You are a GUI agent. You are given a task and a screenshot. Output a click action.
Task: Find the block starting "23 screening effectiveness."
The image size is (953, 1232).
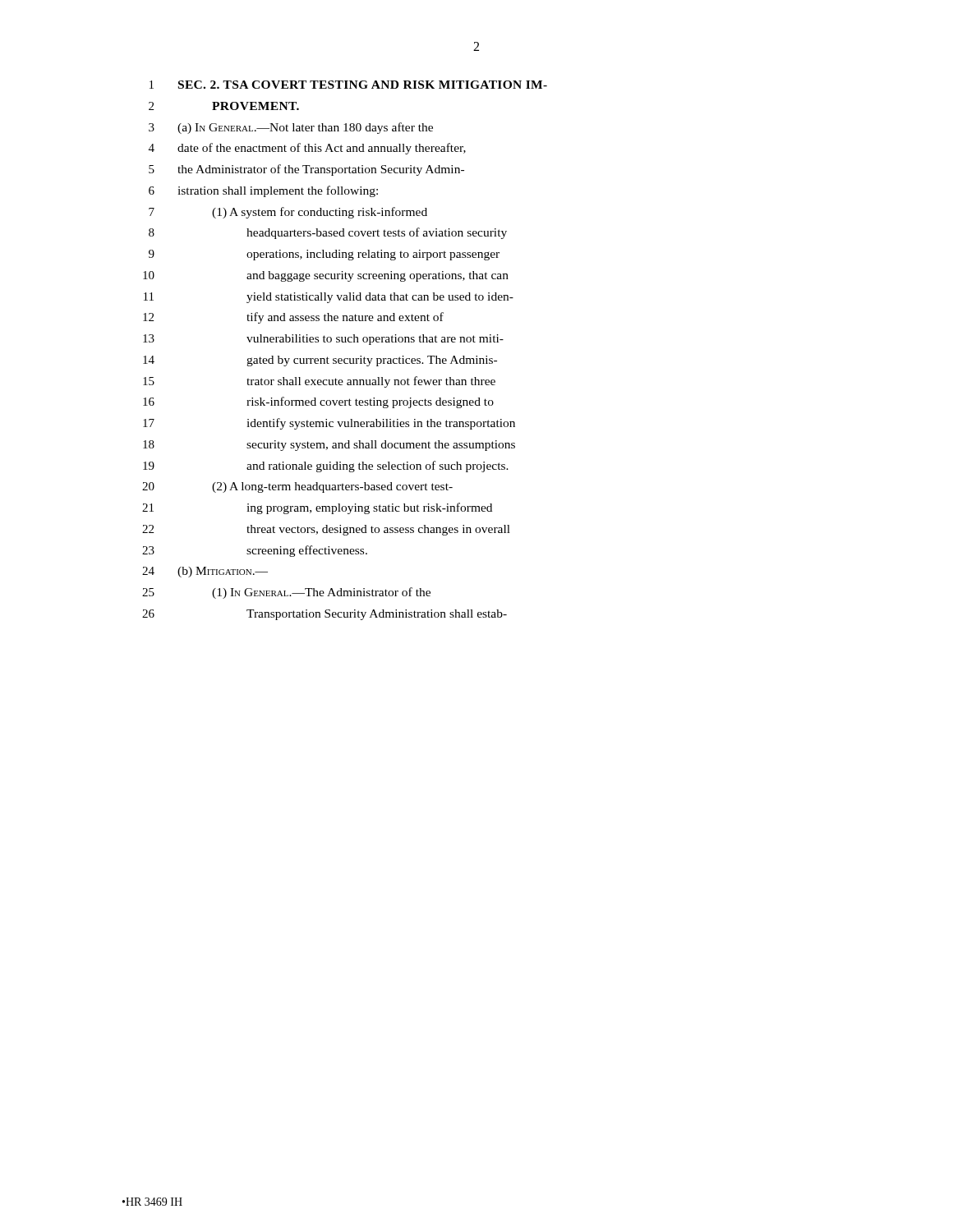pyautogui.click(x=255, y=551)
